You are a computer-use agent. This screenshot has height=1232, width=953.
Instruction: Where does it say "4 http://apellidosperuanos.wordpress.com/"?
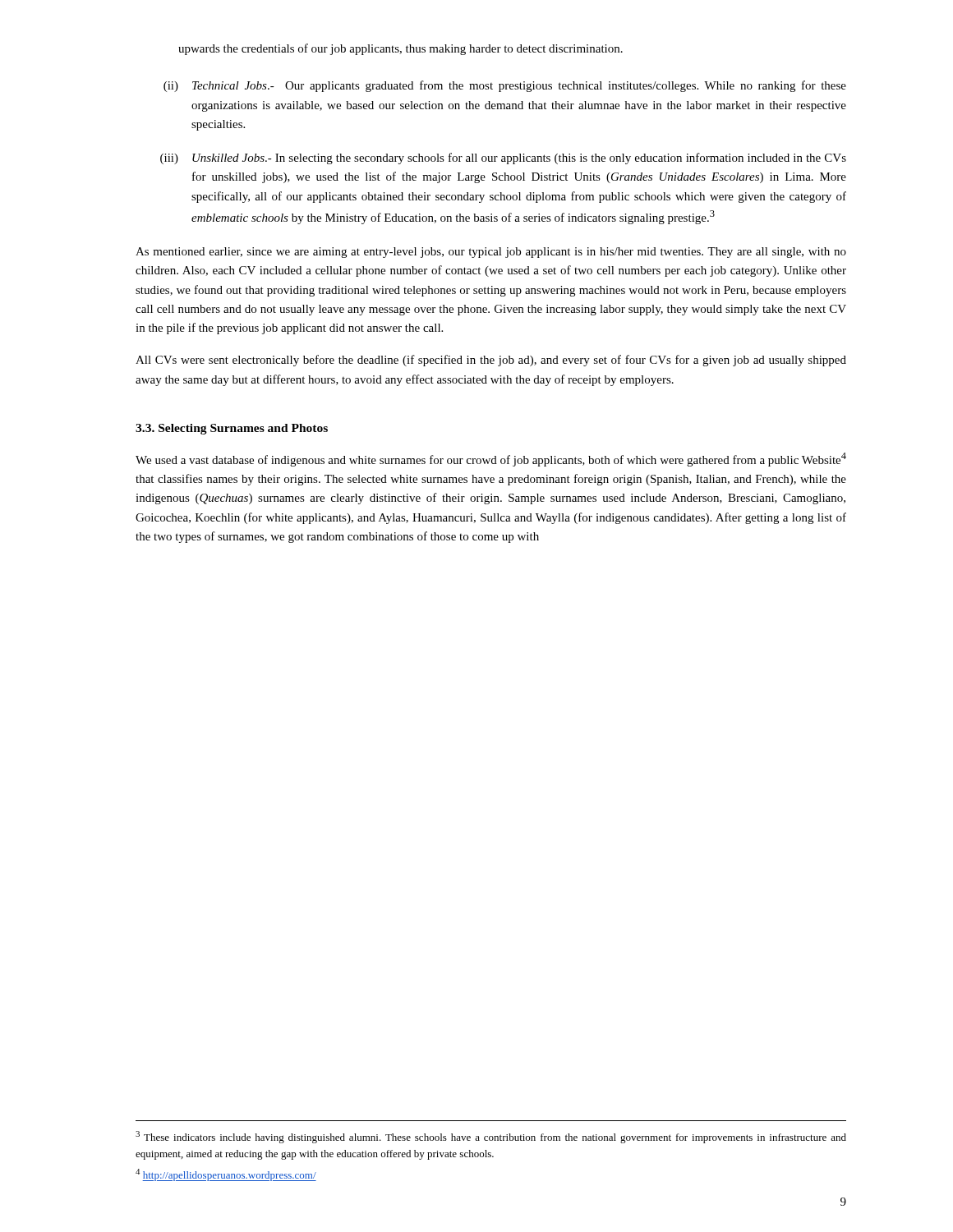[x=226, y=1174]
